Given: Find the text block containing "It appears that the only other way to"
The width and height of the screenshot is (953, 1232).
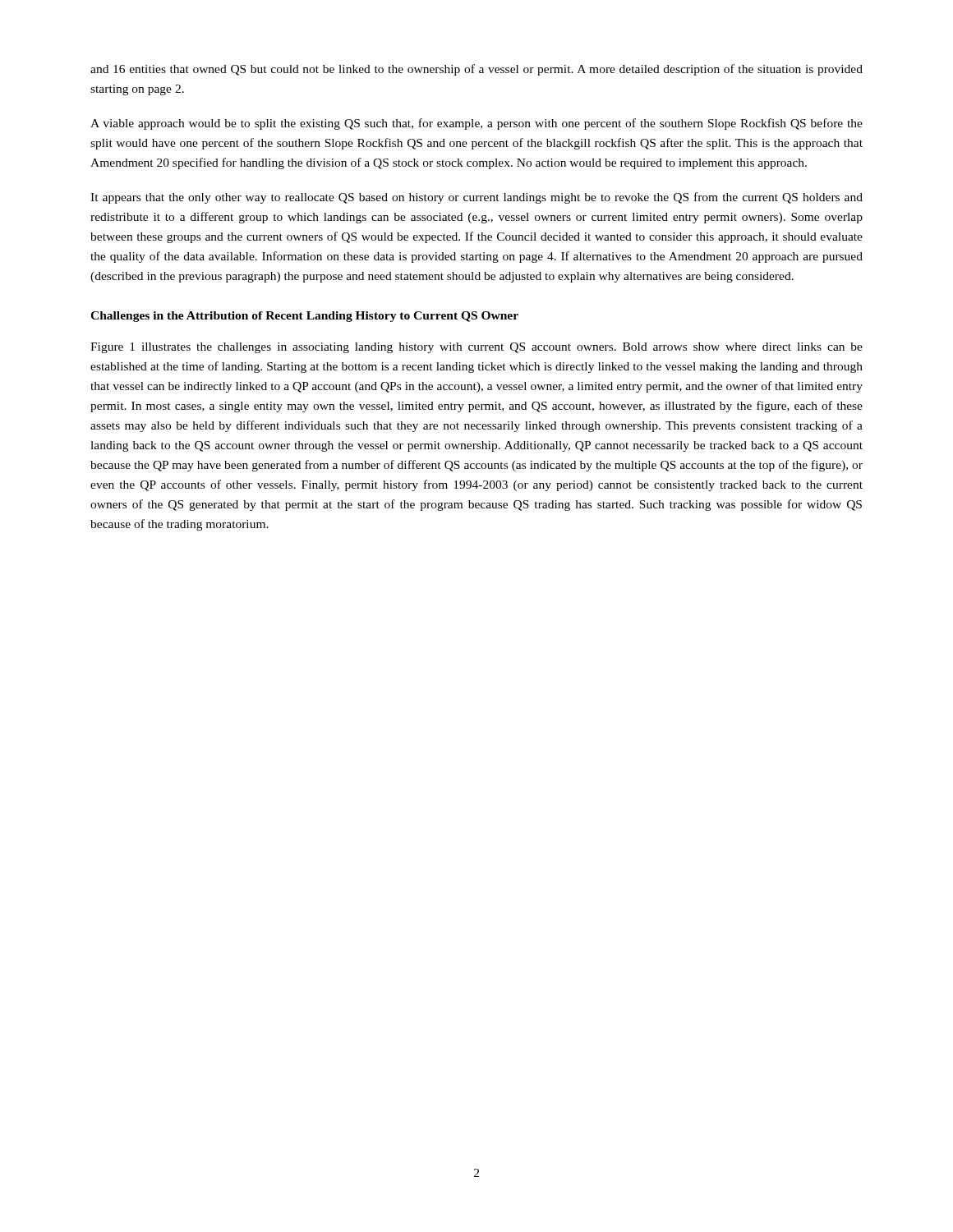Looking at the screenshot, I should [x=476, y=236].
